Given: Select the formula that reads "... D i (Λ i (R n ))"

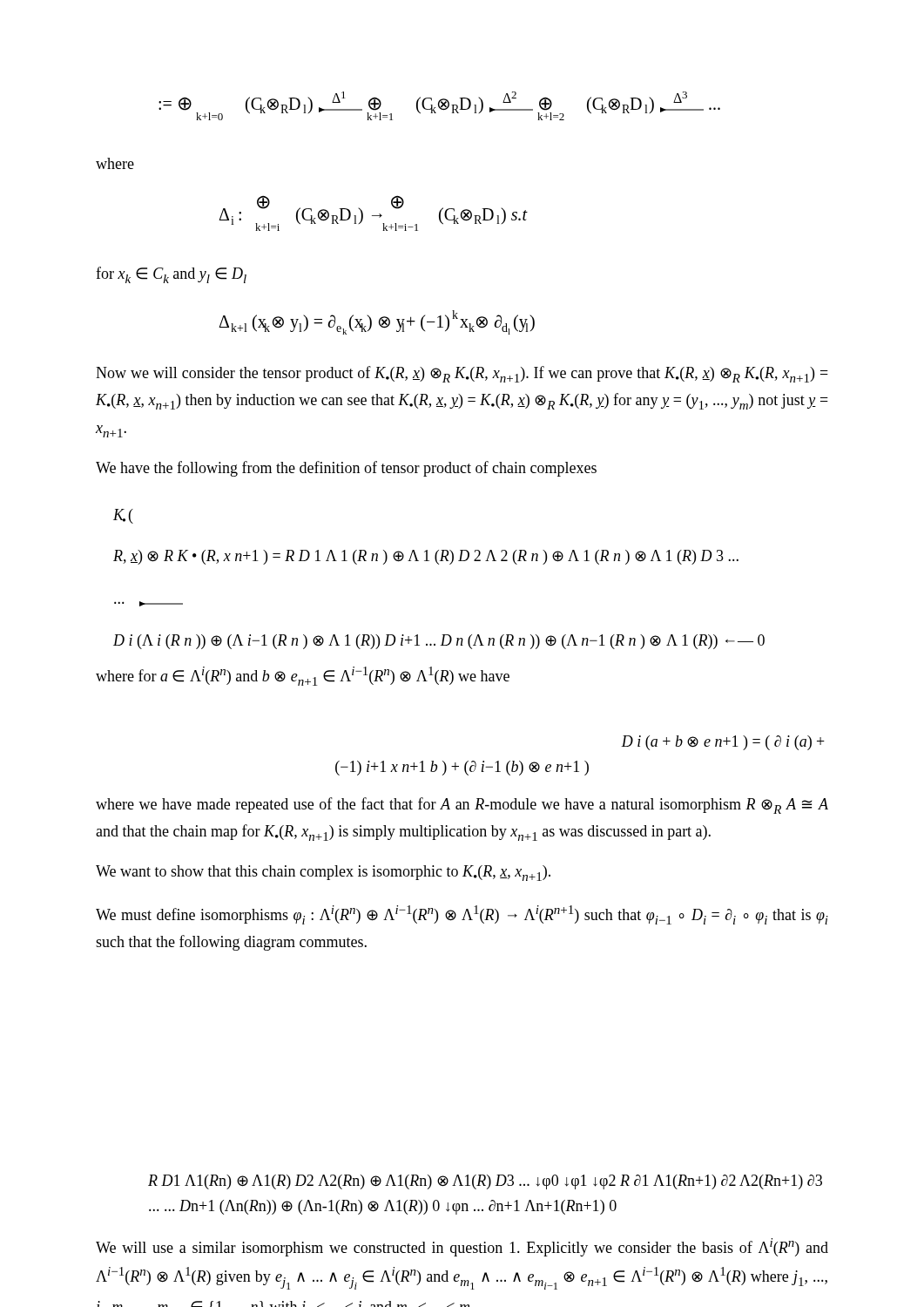Looking at the screenshot, I should pyautogui.click(x=148, y=604).
